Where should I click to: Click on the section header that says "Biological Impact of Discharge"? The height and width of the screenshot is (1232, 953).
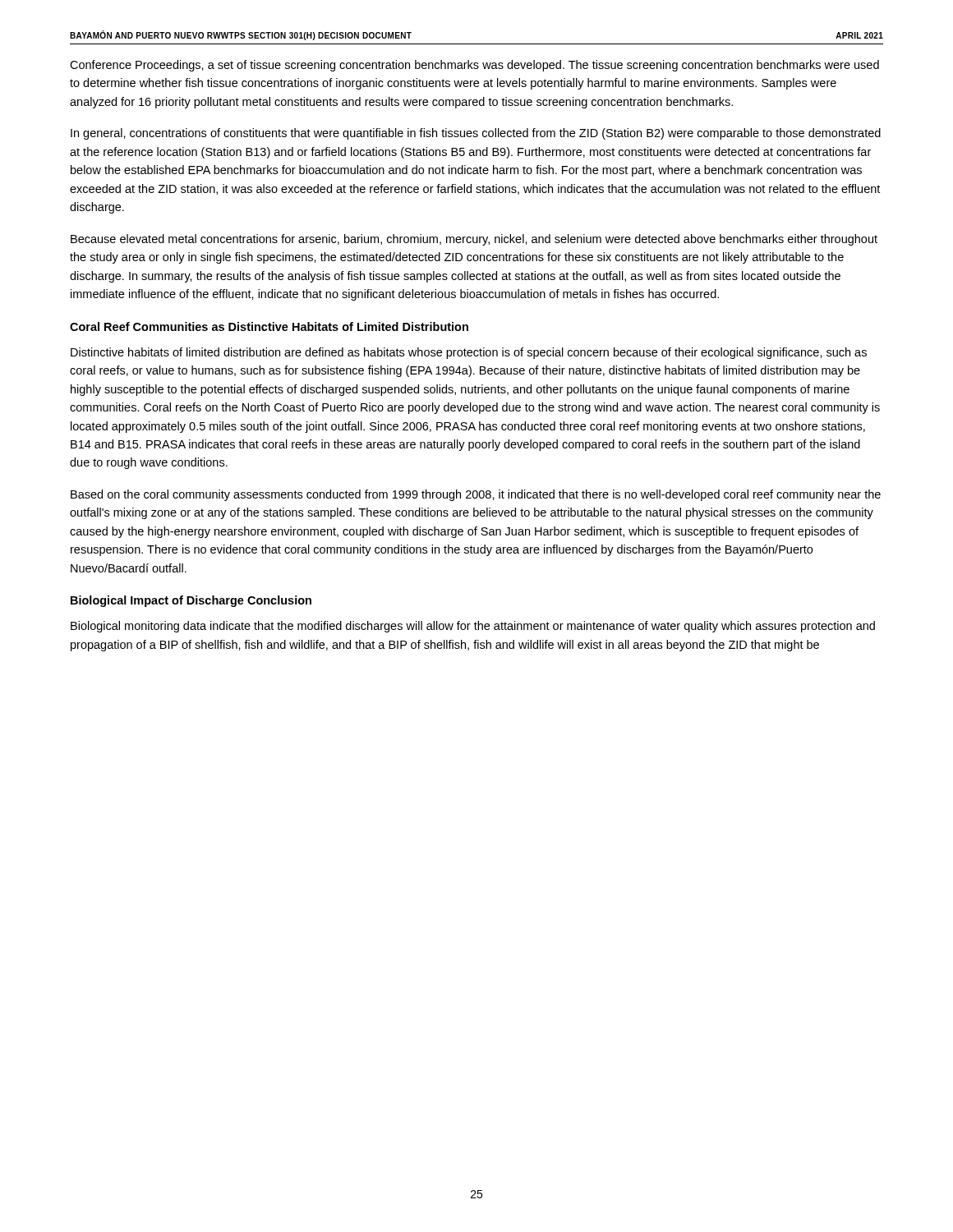(191, 601)
